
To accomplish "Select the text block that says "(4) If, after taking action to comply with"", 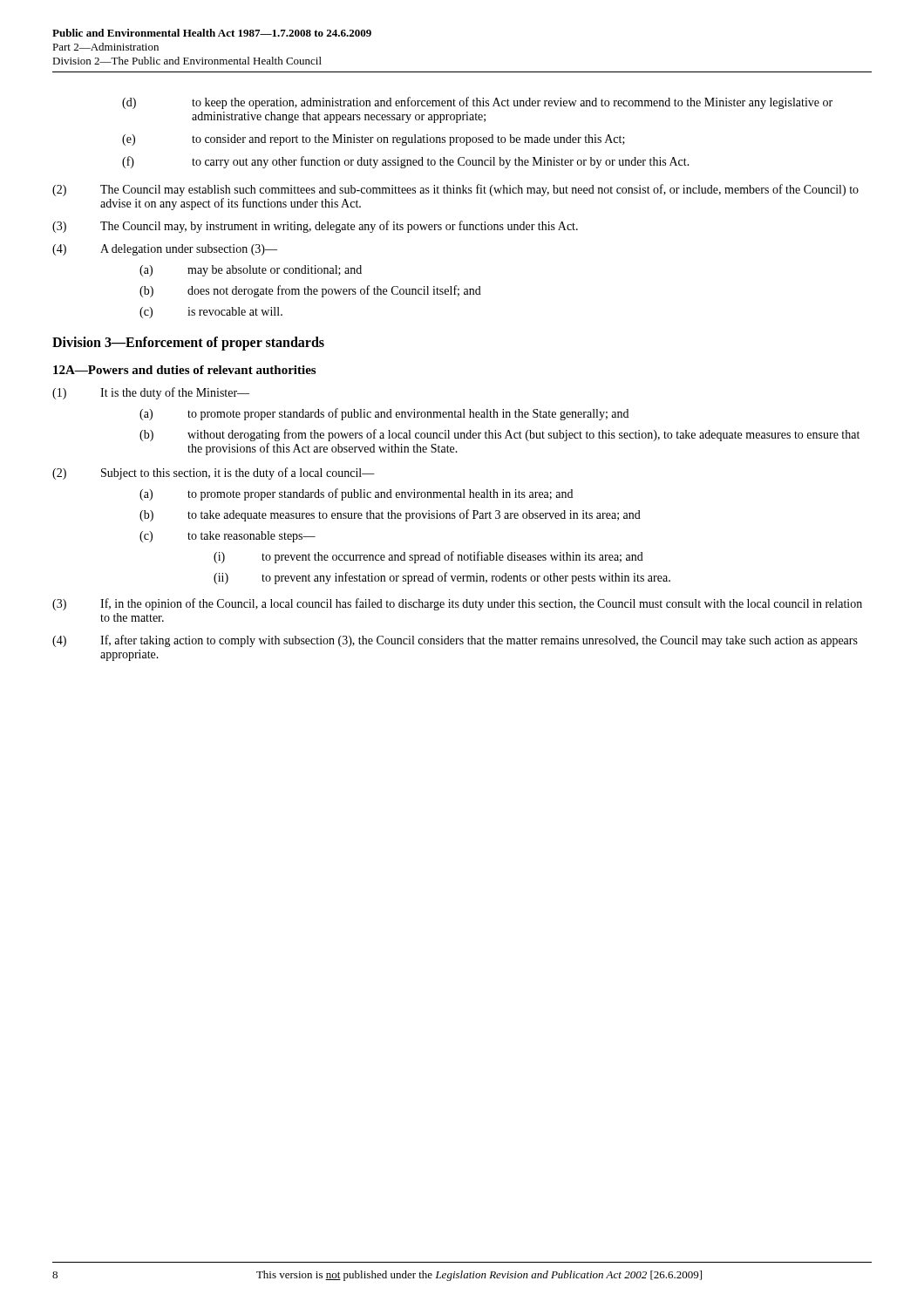I will 462,648.
